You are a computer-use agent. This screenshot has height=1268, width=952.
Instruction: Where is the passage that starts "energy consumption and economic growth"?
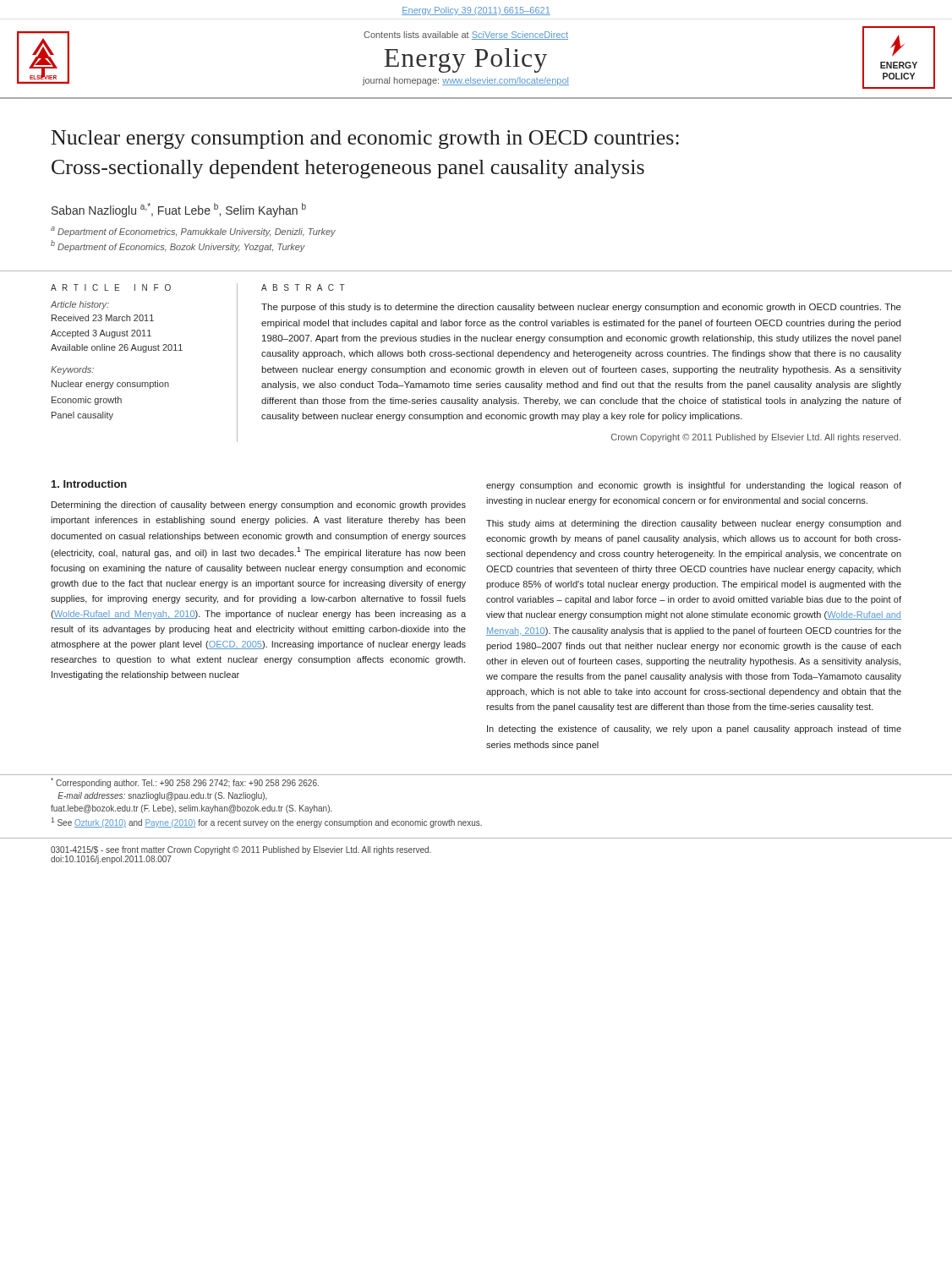coord(694,493)
